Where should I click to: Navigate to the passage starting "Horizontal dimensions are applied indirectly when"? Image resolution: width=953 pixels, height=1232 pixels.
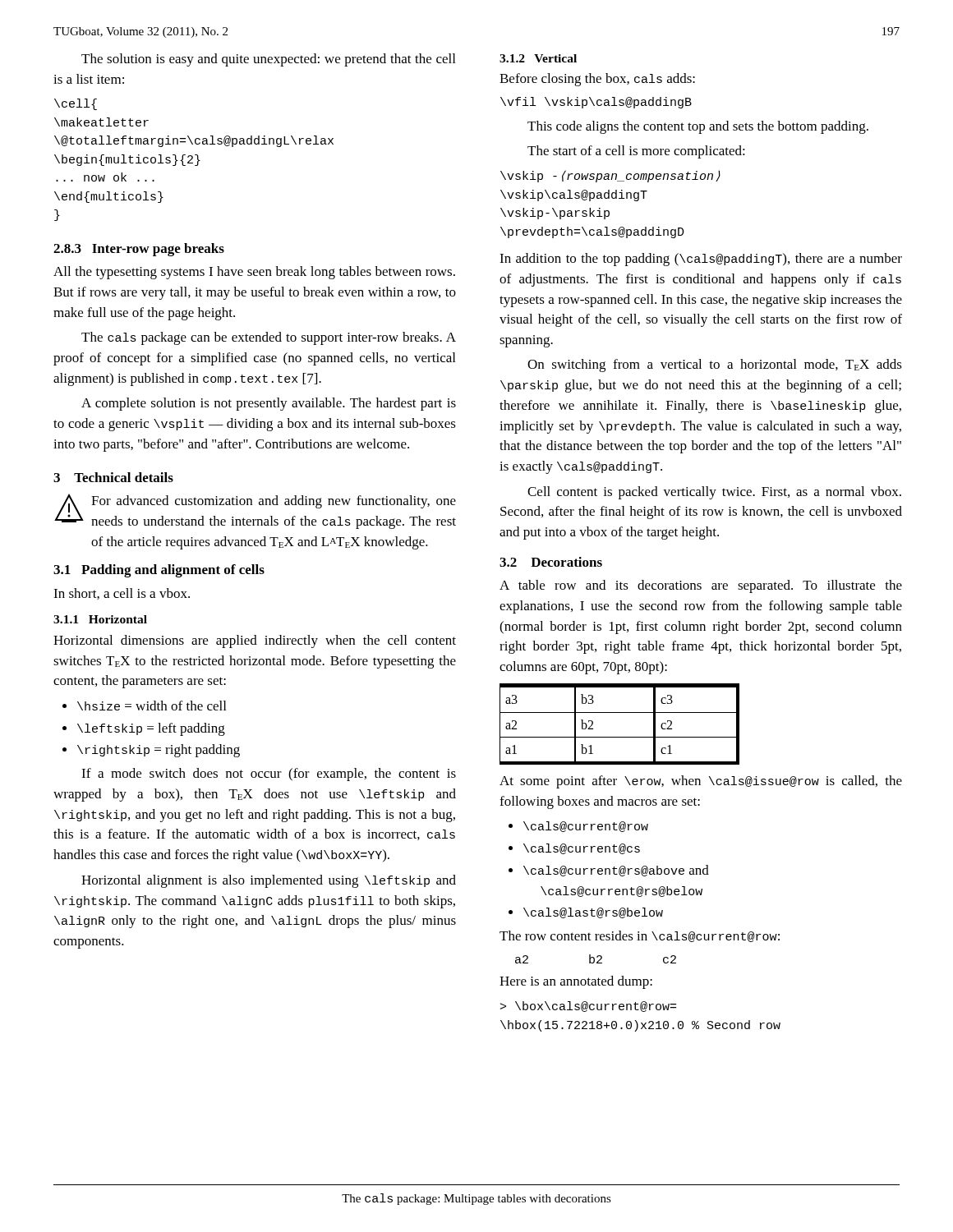[255, 661]
